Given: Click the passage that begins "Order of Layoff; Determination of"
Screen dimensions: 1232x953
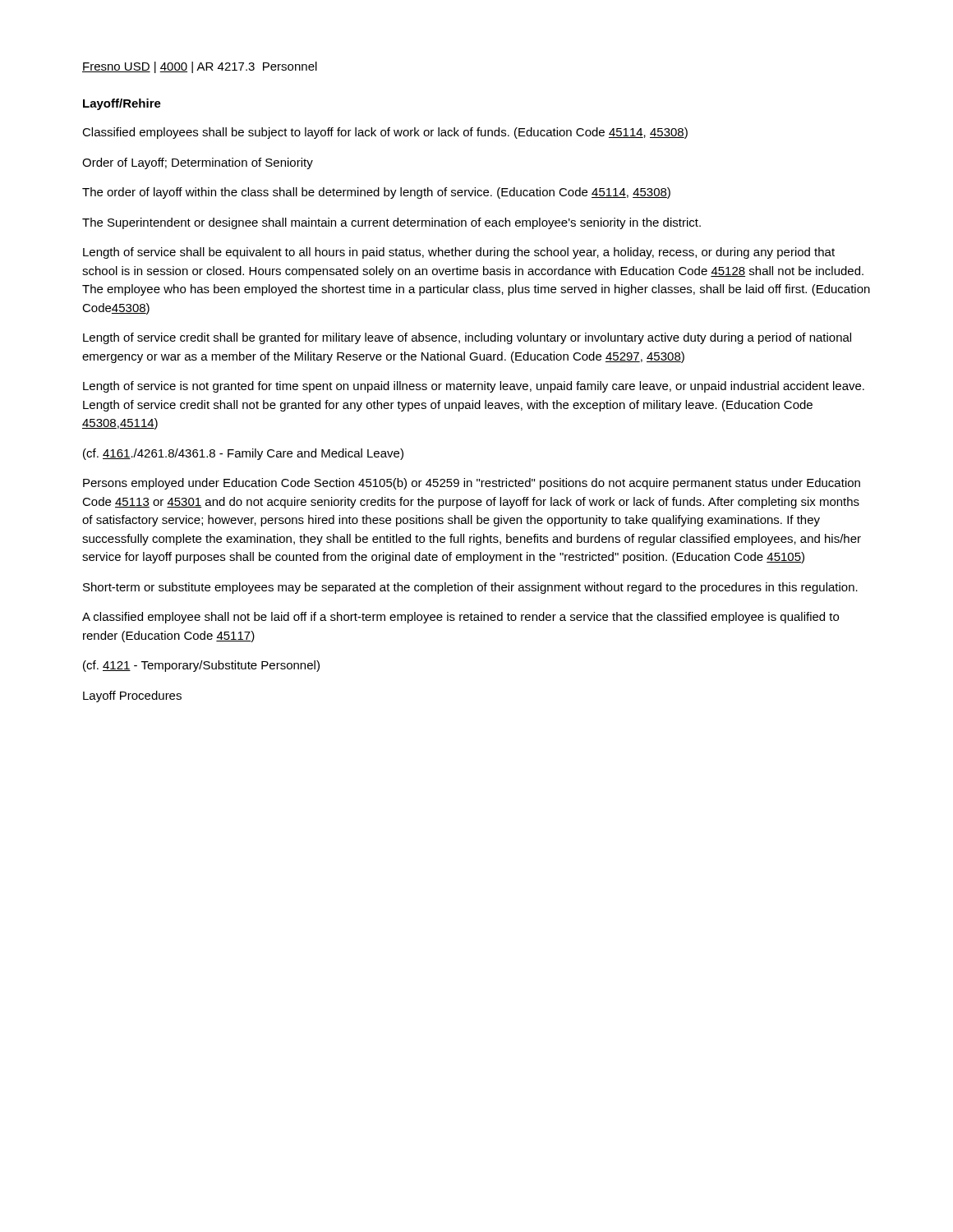Looking at the screenshot, I should point(197,162).
